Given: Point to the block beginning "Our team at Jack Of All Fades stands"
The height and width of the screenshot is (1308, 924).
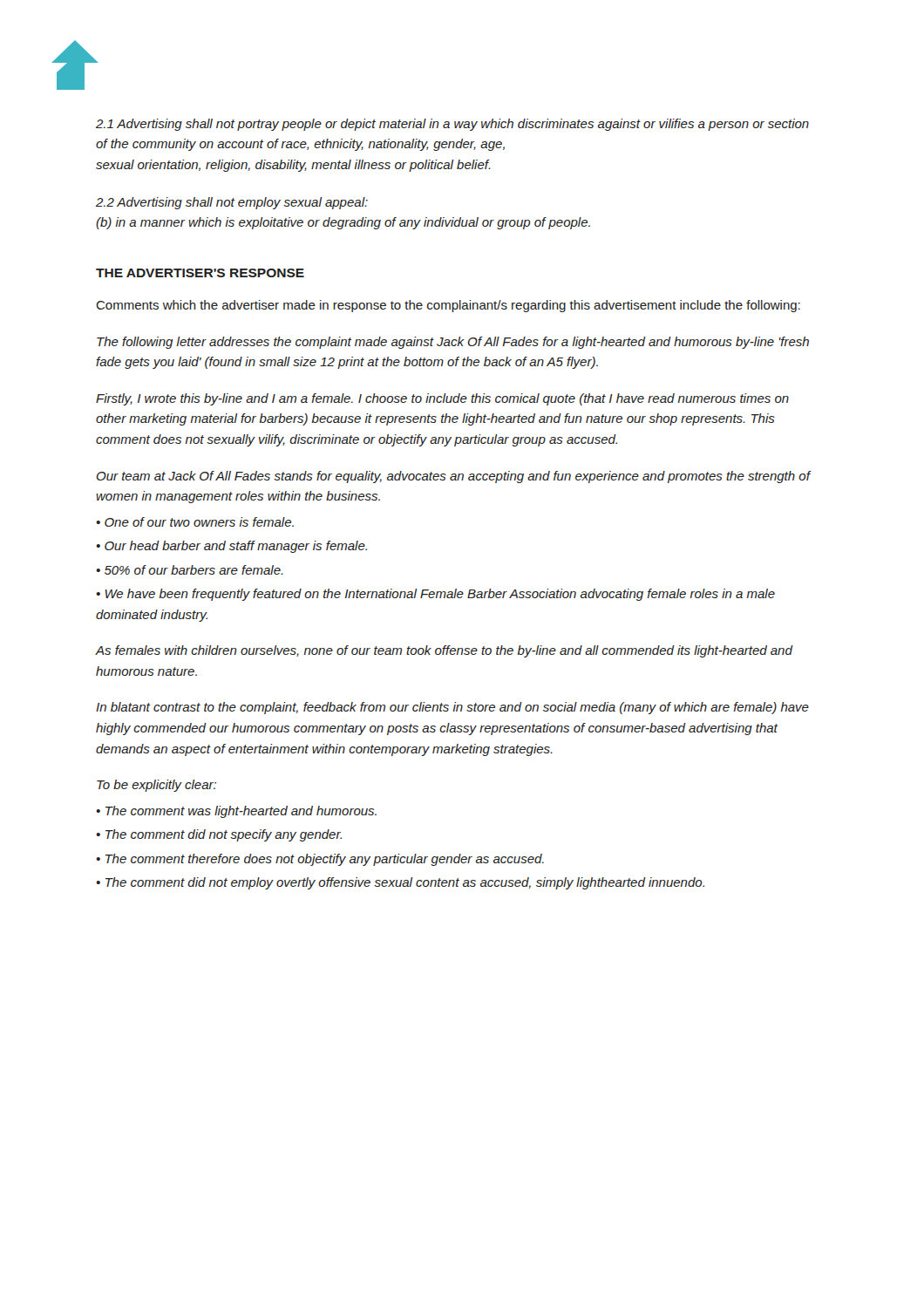Looking at the screenshot, I should pyautogui.click(x=453, y=486).
